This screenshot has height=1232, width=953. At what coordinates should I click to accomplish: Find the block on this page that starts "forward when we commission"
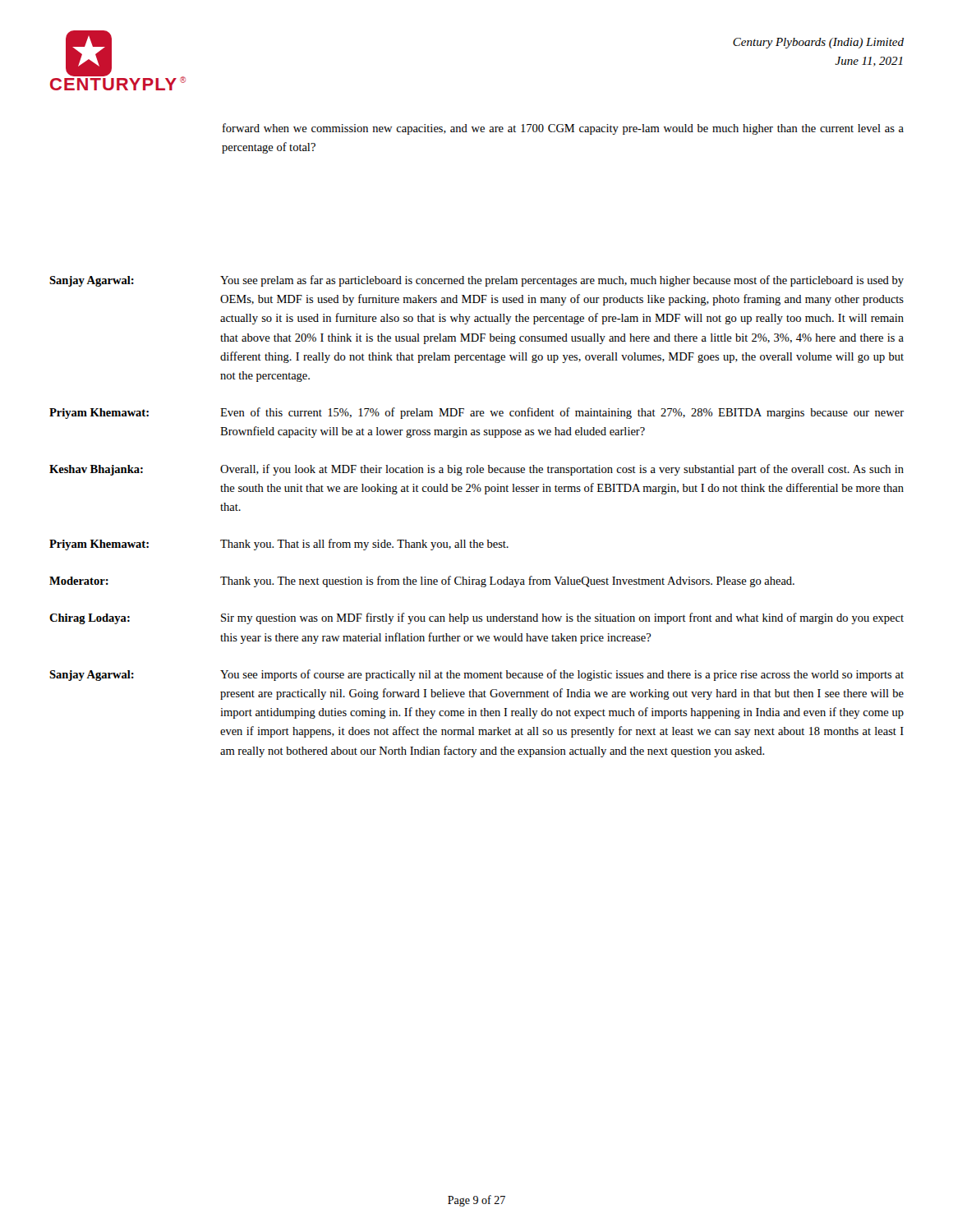(563, 138)
